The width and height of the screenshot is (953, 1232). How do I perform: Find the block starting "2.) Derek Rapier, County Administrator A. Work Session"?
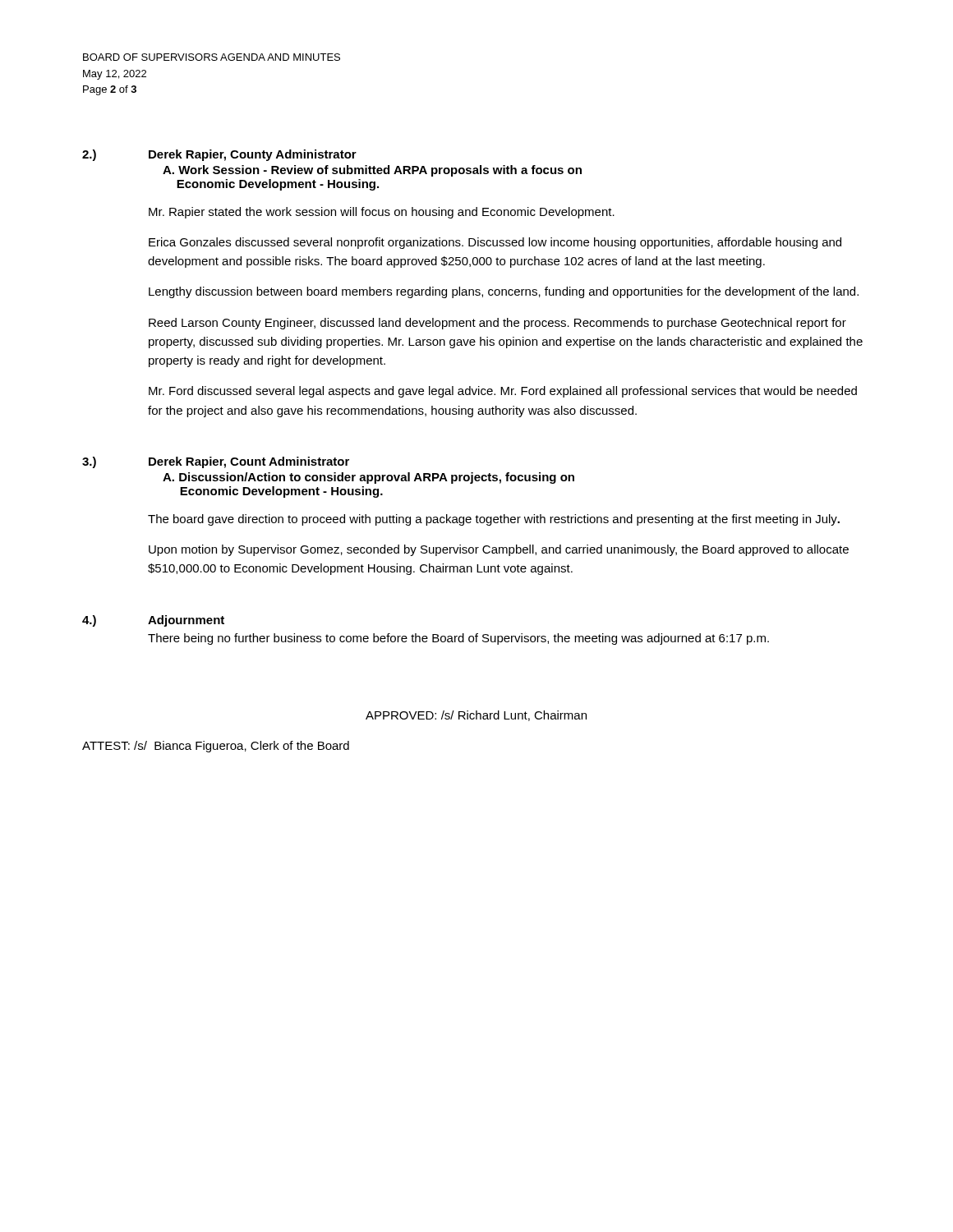476,289
